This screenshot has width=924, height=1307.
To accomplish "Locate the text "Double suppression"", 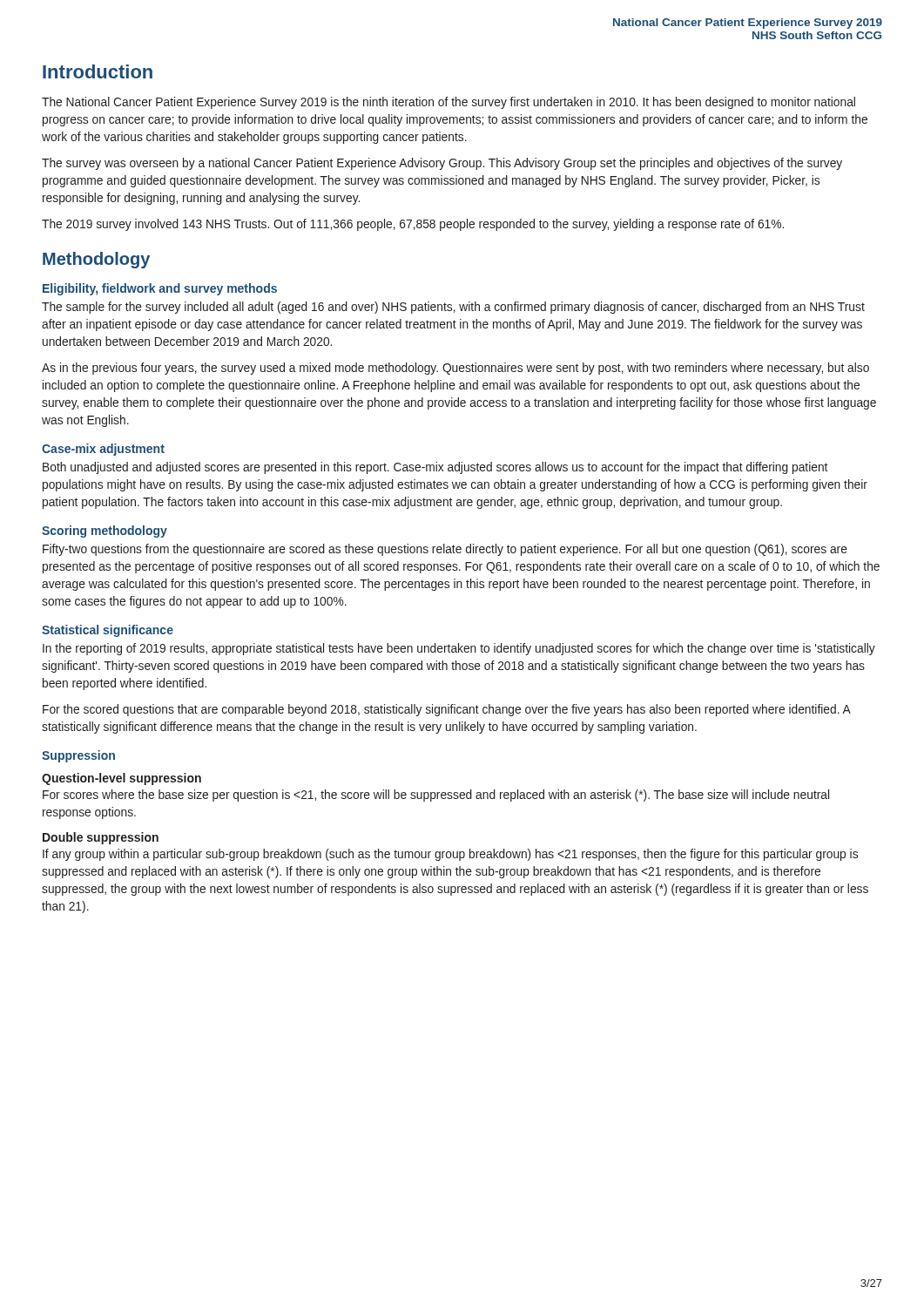I will tap(101, 838).
